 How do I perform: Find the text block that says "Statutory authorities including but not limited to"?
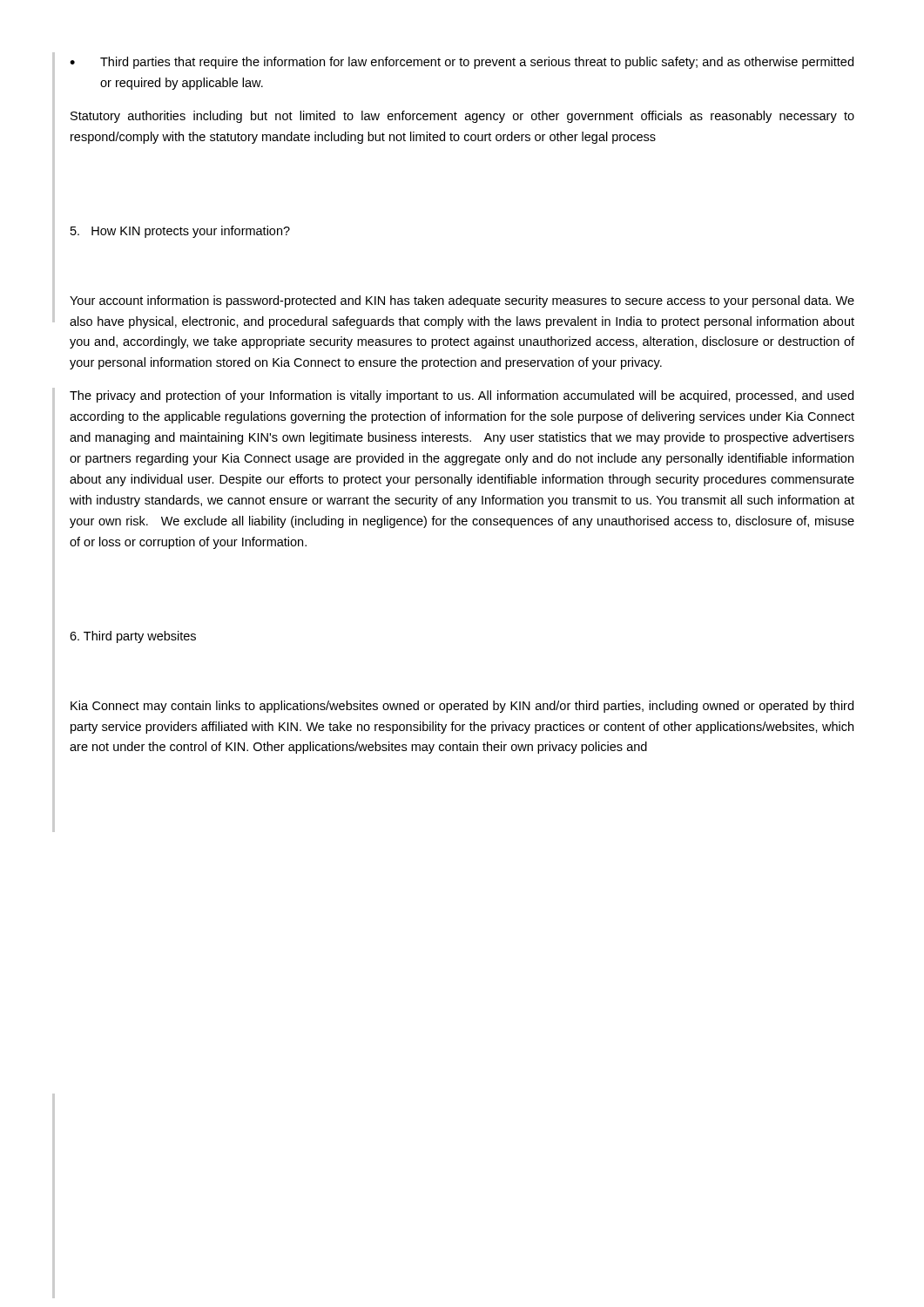tap(462, 126)
